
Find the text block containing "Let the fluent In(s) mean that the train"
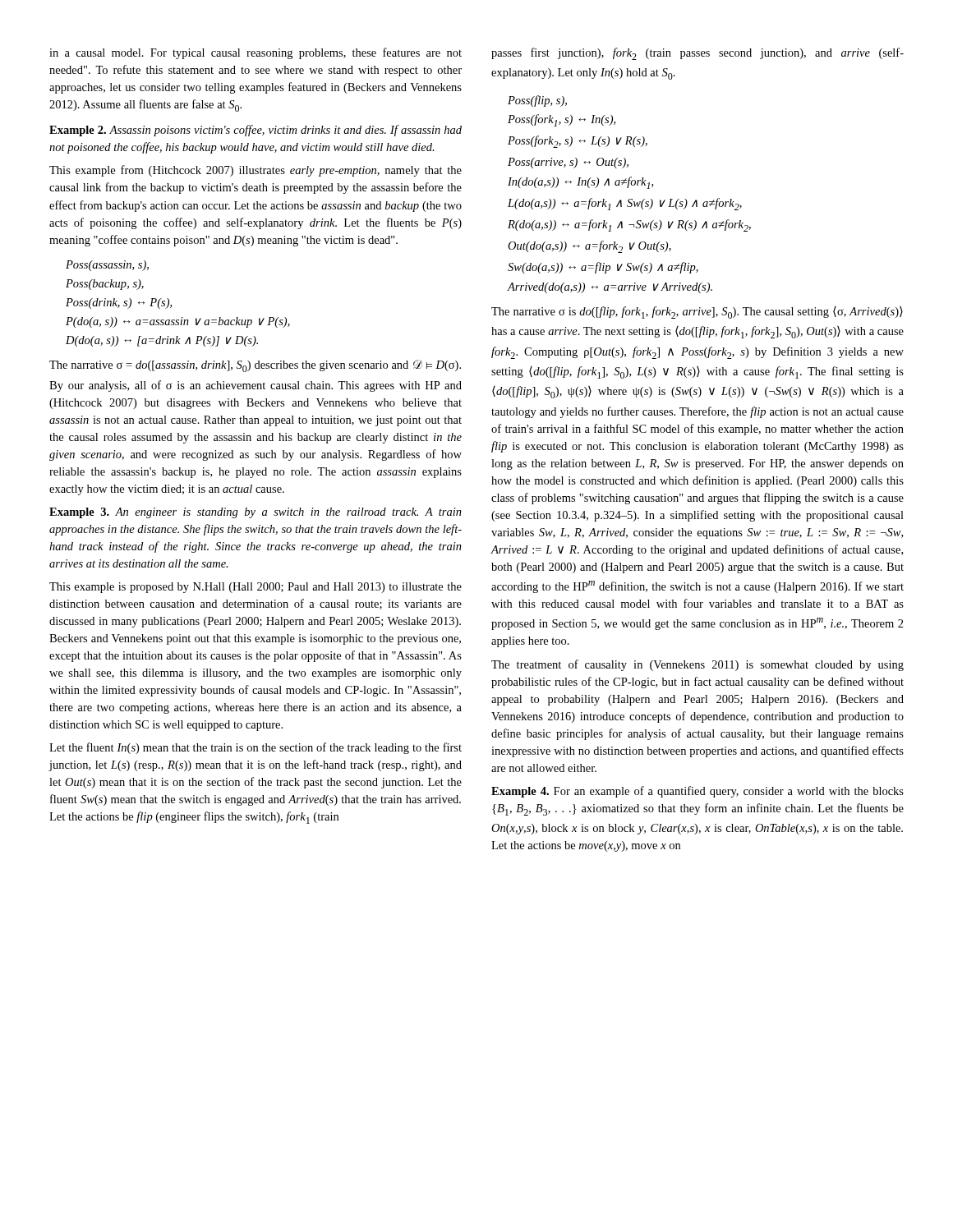coord(255,784)
